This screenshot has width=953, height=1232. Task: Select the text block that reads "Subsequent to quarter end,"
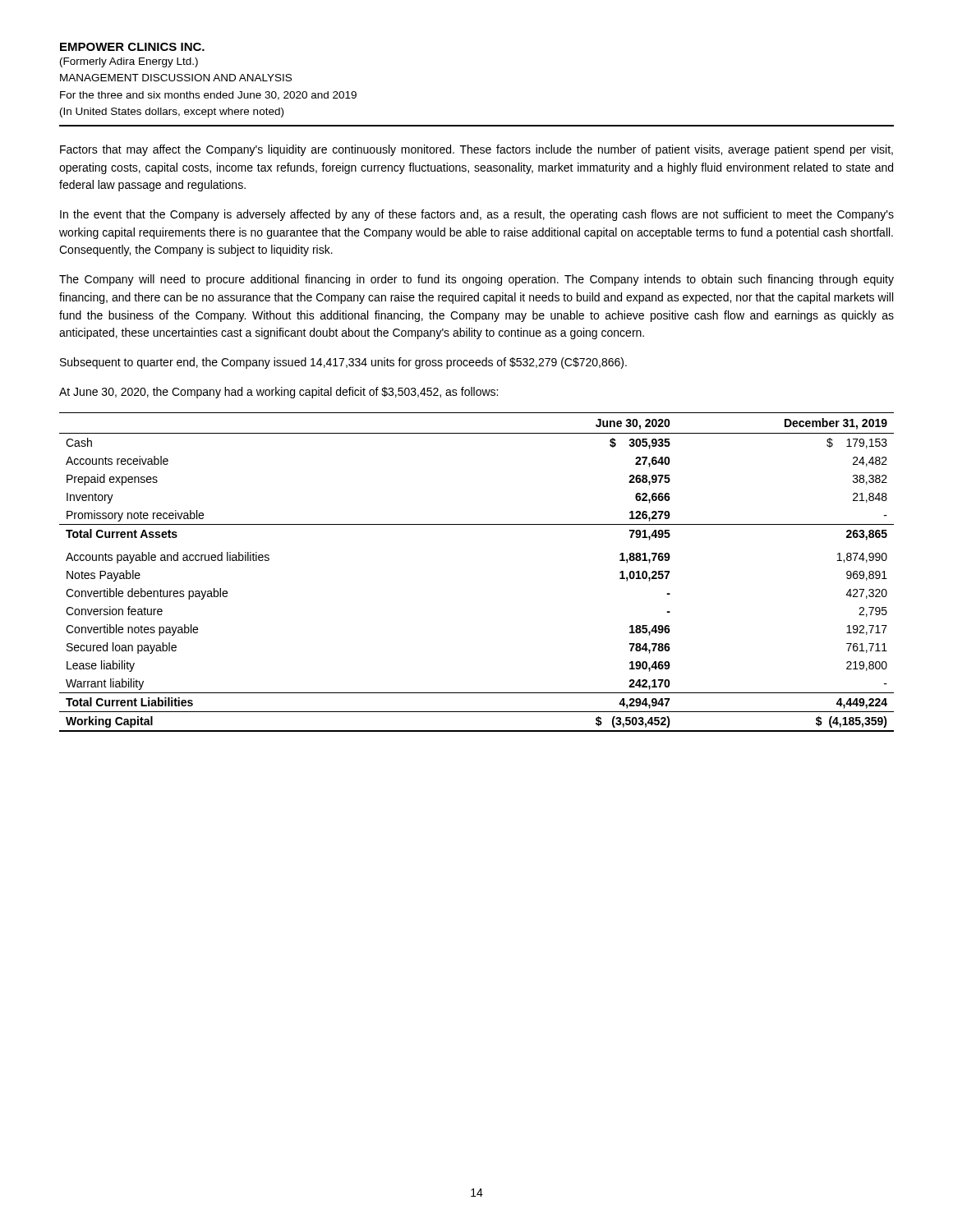coord(343,362)
